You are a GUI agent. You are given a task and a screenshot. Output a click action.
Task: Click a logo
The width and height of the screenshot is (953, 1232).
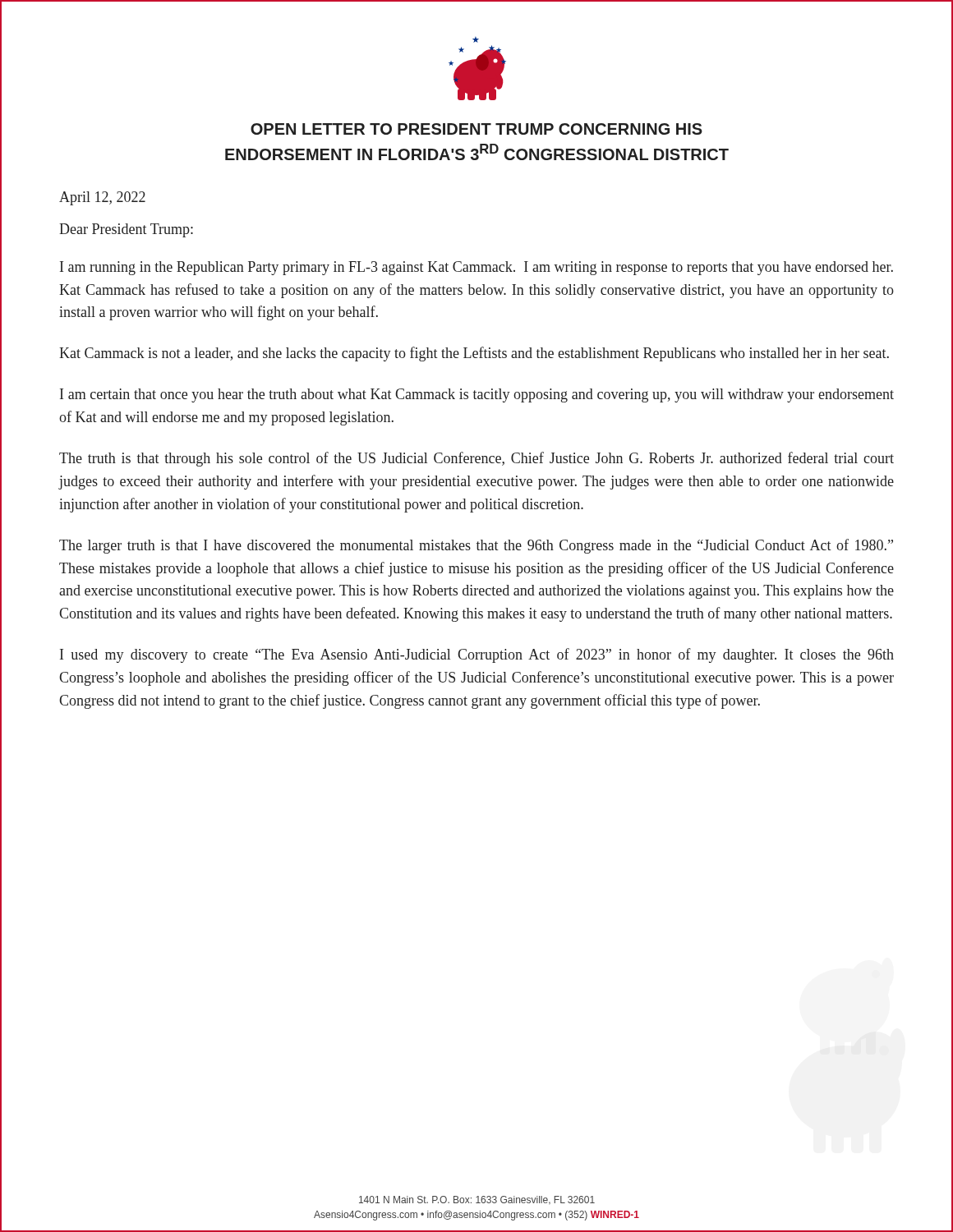(476, 69)
